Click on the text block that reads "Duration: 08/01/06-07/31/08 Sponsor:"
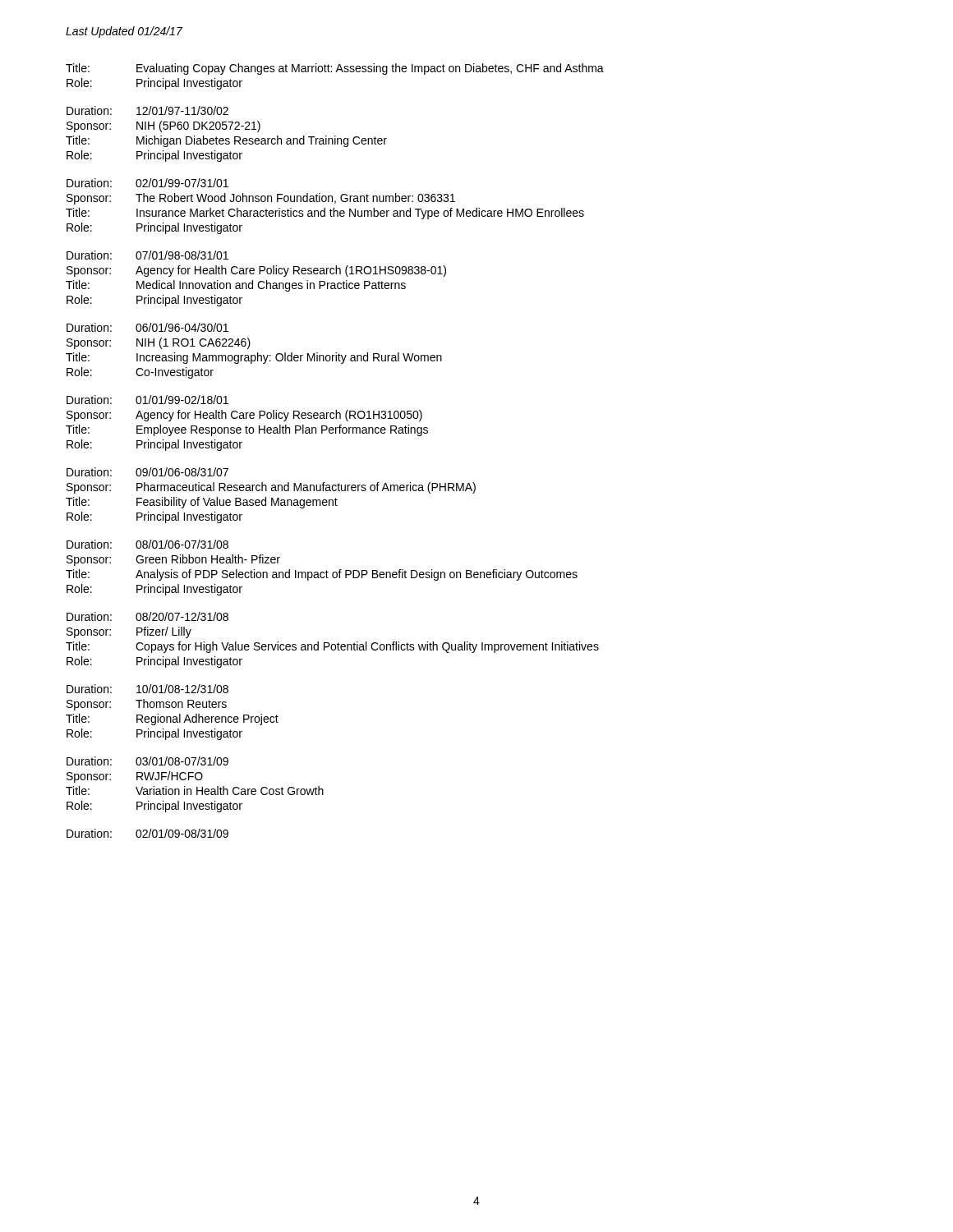The height and width of the screenshot is (1232, 953). (x=476, y=567)
